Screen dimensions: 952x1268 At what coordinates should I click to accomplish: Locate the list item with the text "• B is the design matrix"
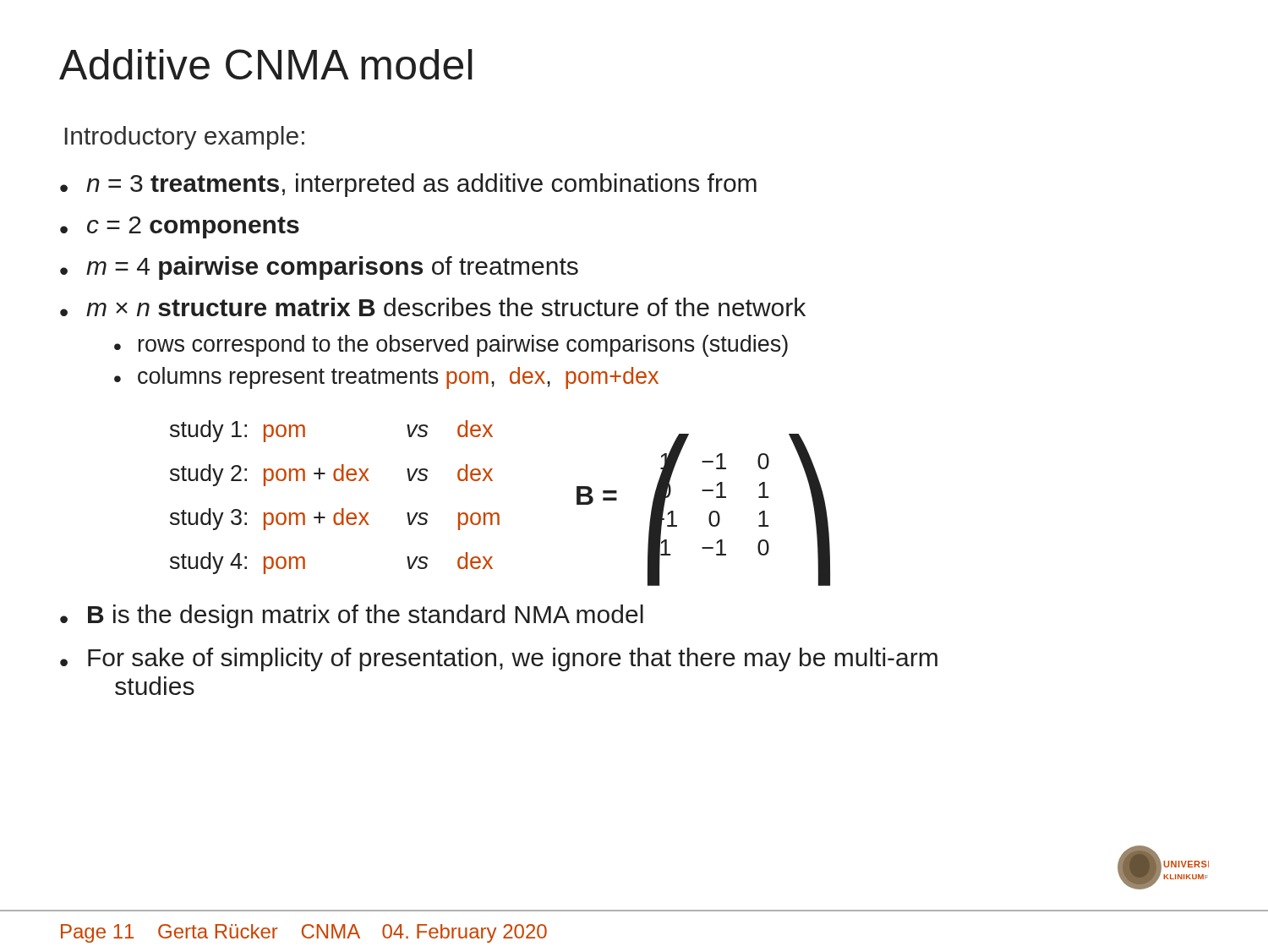point(352,617)
